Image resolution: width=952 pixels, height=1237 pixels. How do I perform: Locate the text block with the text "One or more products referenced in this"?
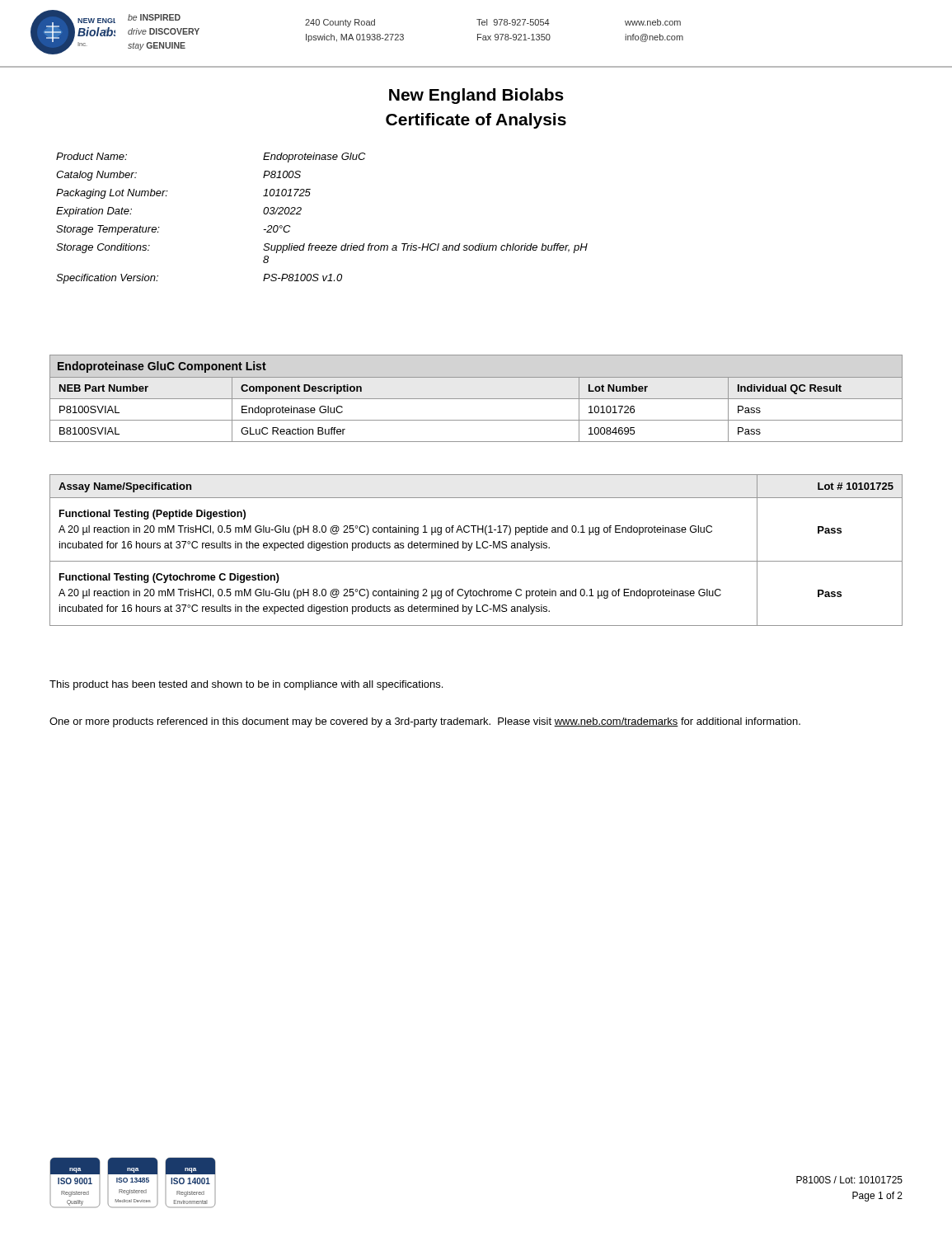425,721
